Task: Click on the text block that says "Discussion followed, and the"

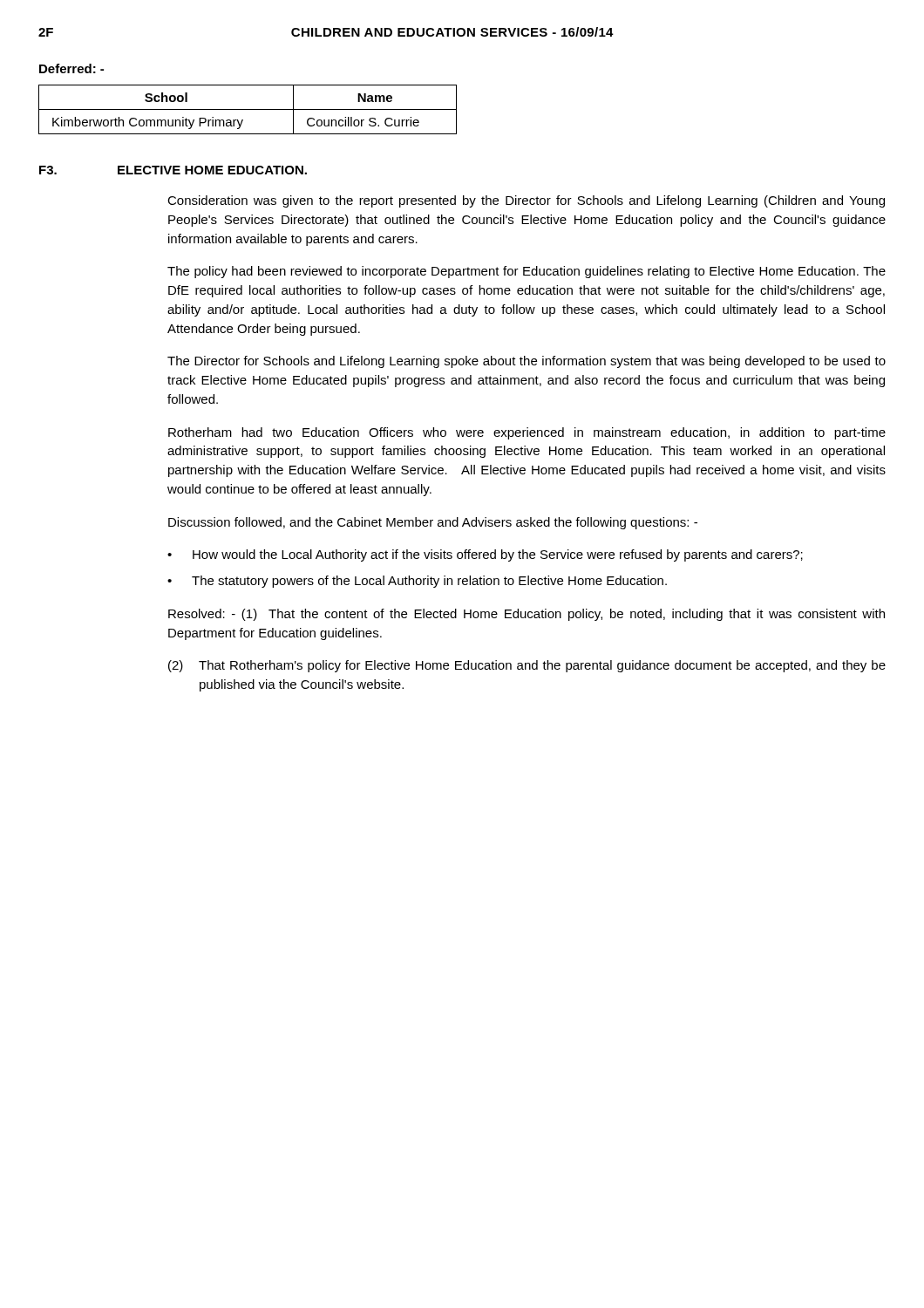Action: (433, 521)
